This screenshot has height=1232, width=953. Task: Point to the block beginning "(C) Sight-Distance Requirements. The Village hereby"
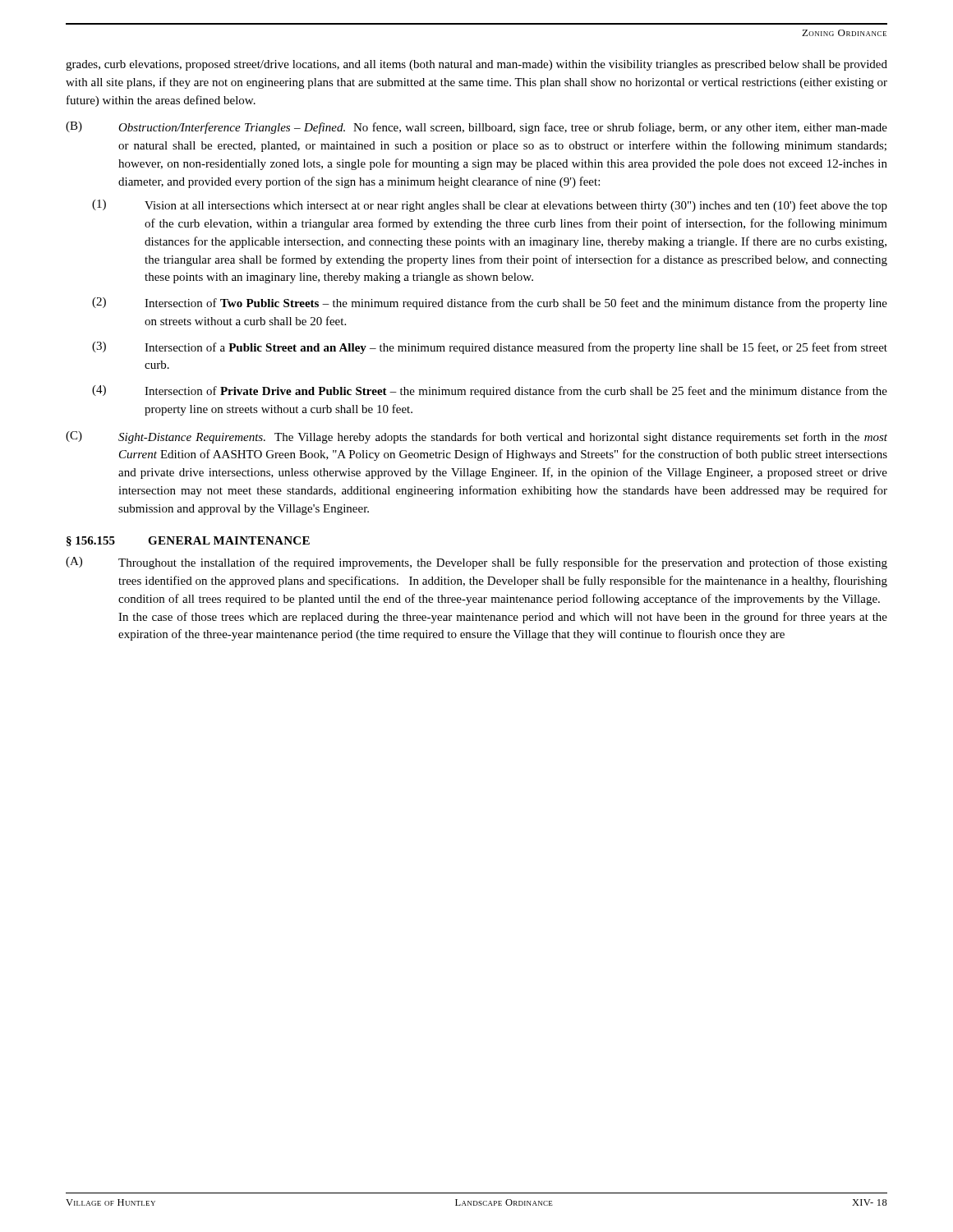click(476, 473)
